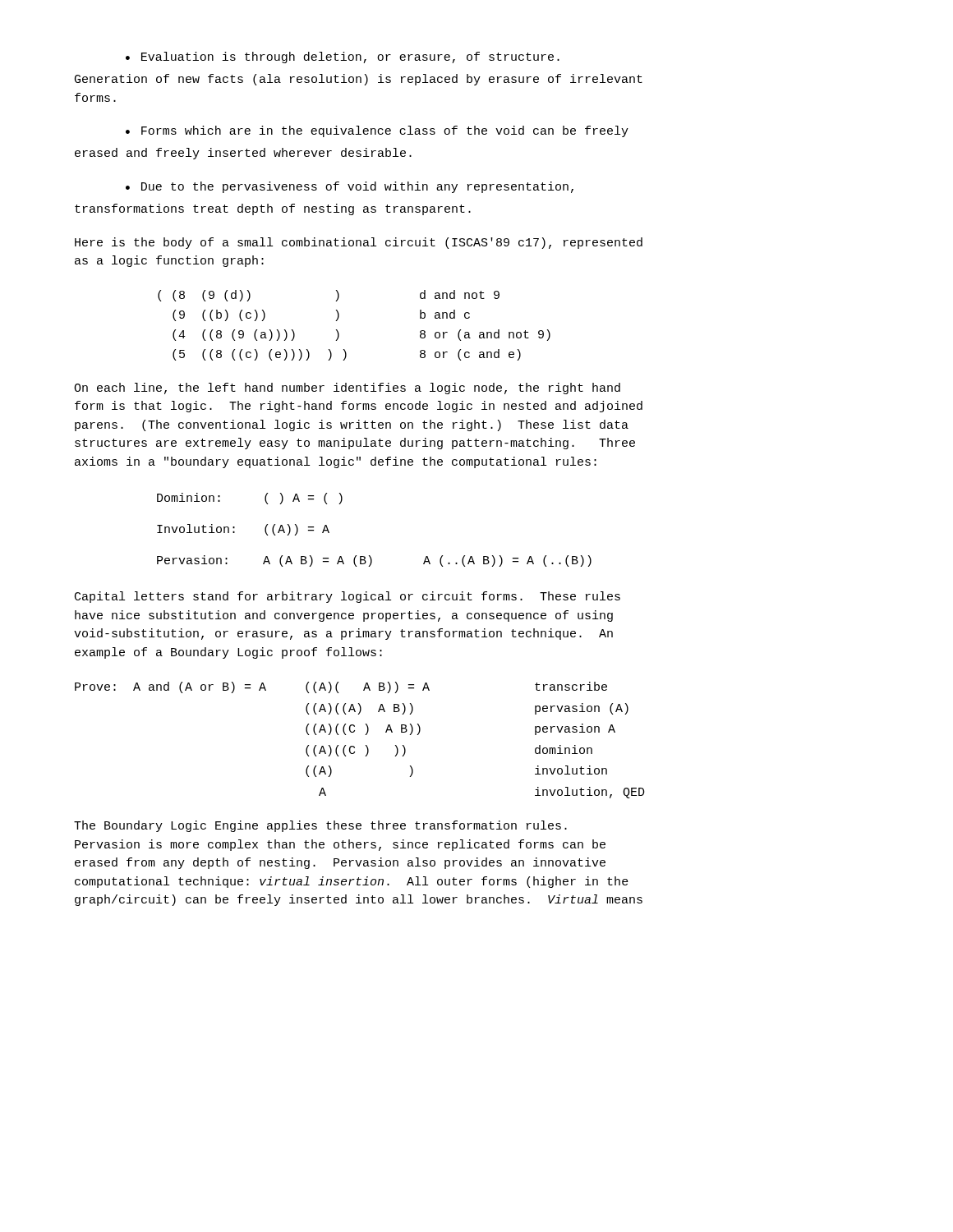Find the text block starting "• Forms which are in the equivalence"
Image resolution: width=953 pixels, height=1232 pixels.
(476, 144)
